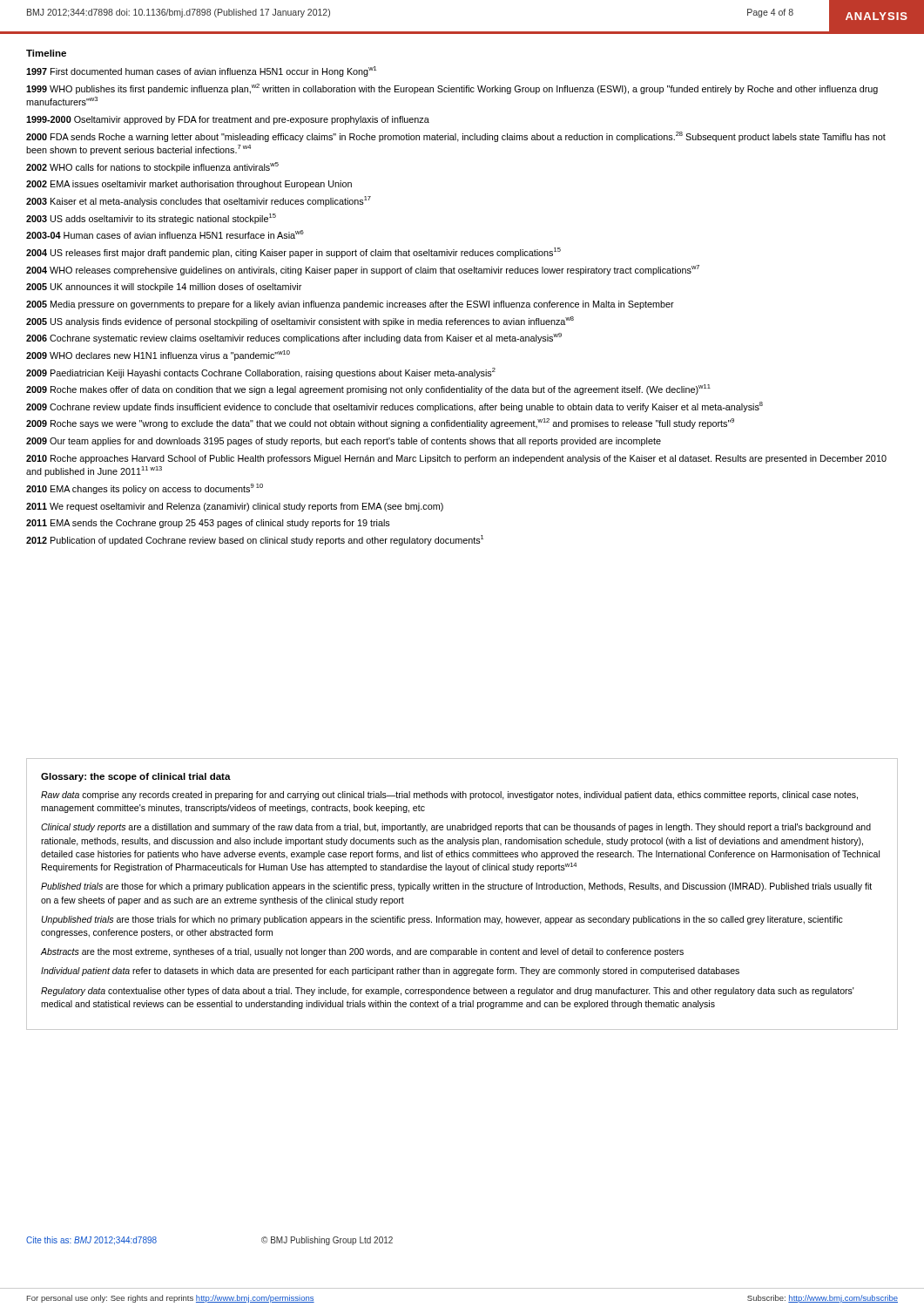Click on the caption that says "Cite this as: BMJ 2012;344:d7898"
The width and height of the screenshot is (924, 1307).
click(92, 1240)
